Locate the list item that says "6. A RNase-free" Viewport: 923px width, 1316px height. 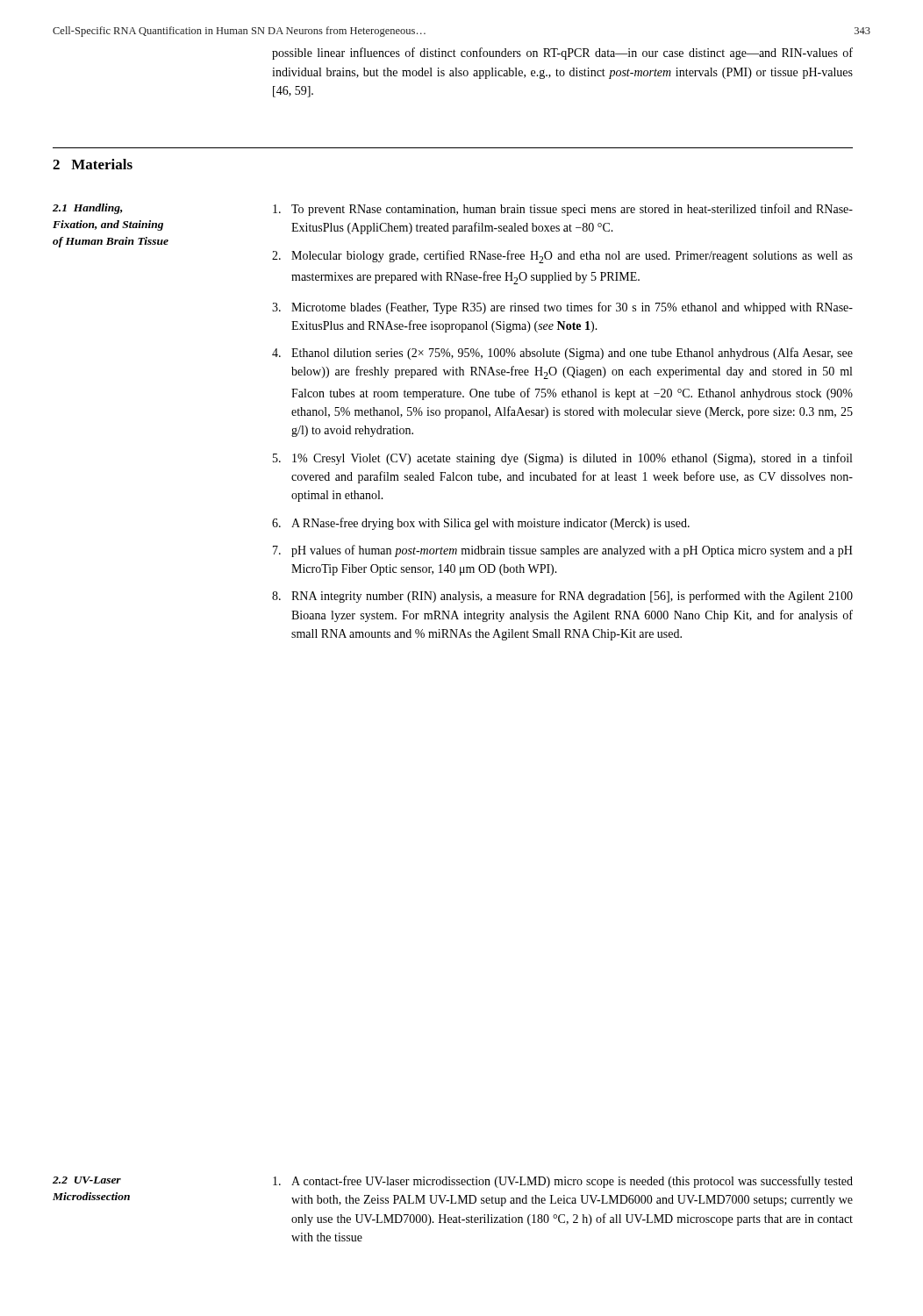pyautogui.click(x=562, y=523)
